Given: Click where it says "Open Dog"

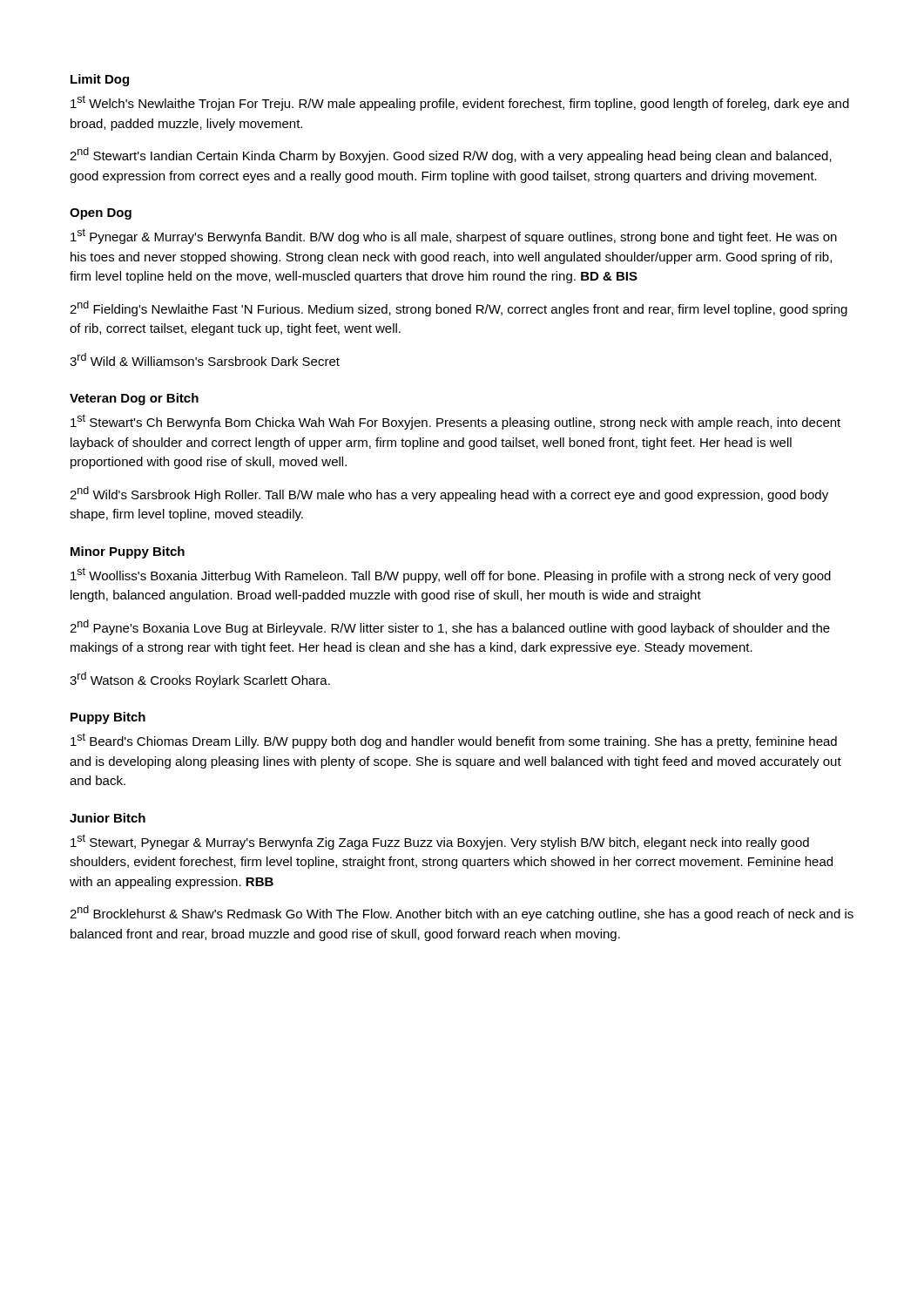Looking at the screenshot, I should click(x=101, y=212).
